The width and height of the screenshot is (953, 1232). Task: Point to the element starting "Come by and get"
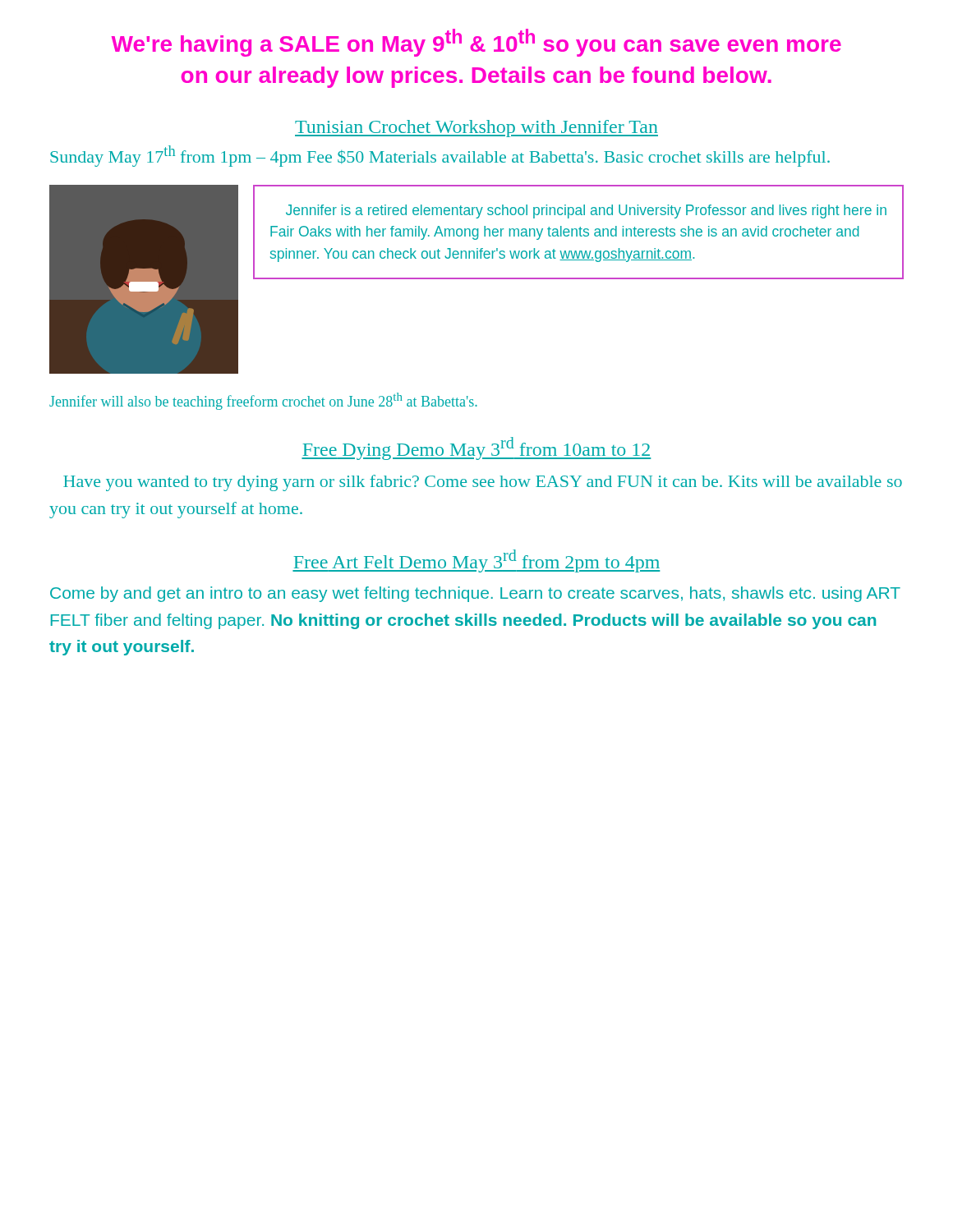click(475, 619)
